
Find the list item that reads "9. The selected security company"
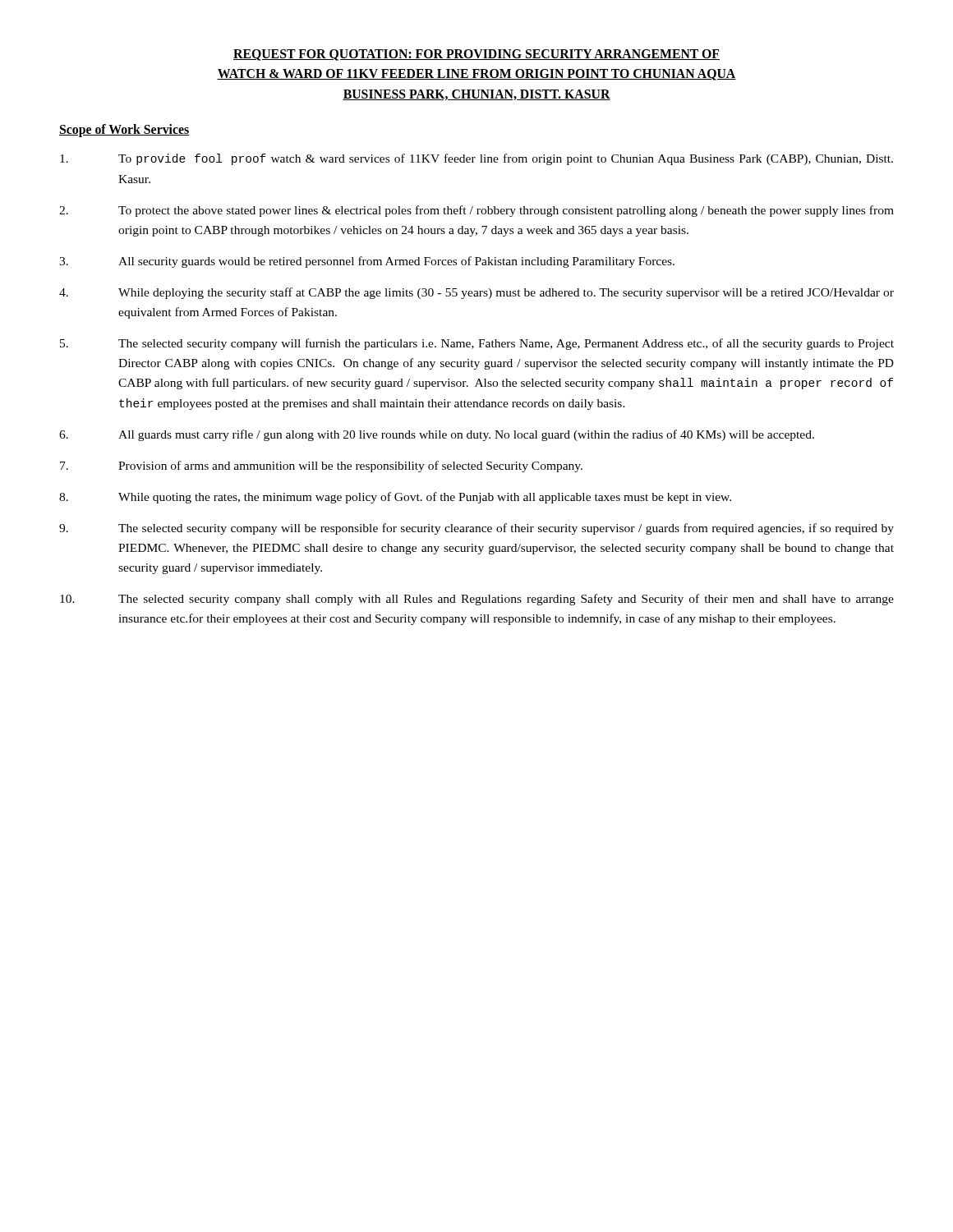(476, 548)
